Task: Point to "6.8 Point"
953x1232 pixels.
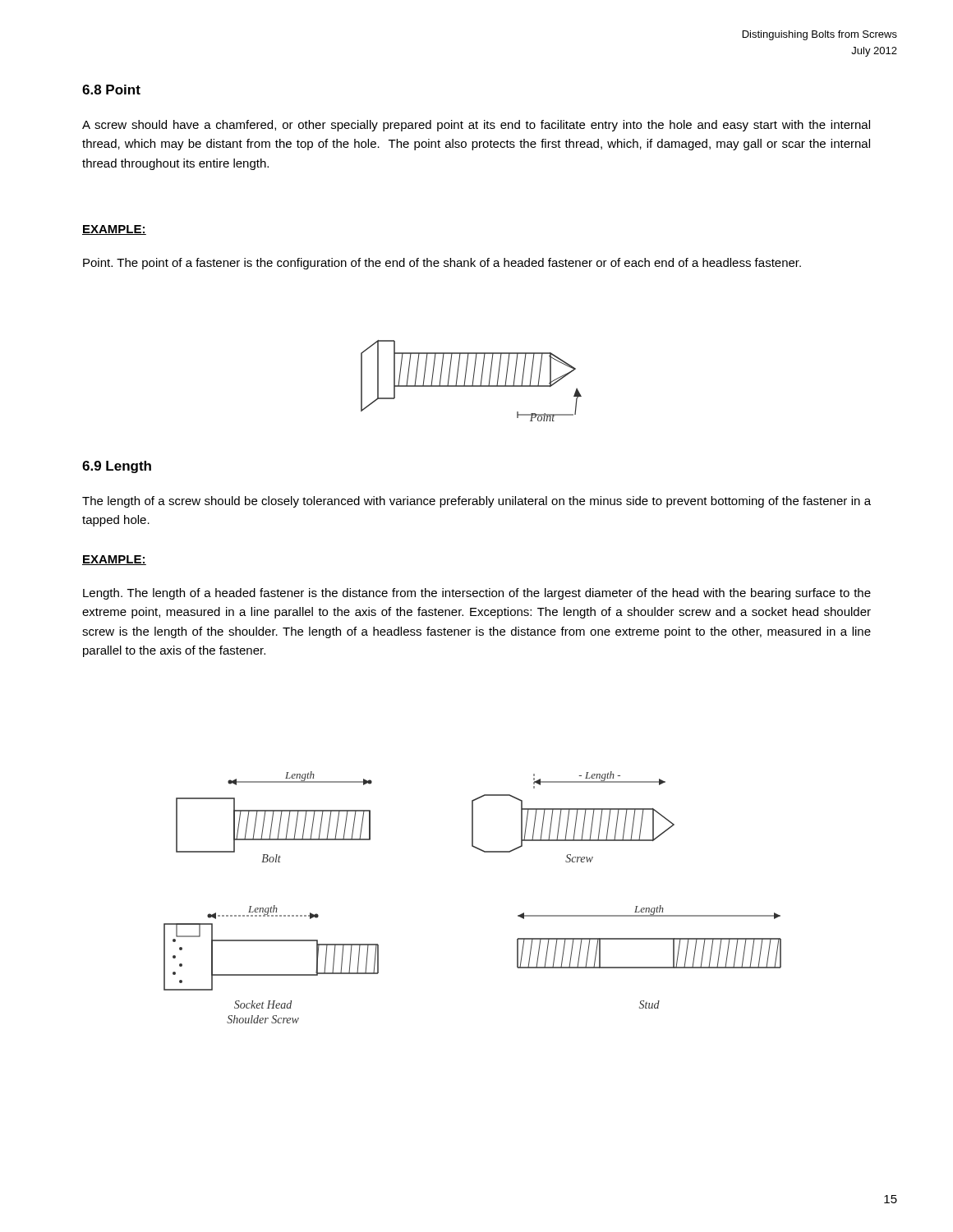Action: click(x=111, y=90)
